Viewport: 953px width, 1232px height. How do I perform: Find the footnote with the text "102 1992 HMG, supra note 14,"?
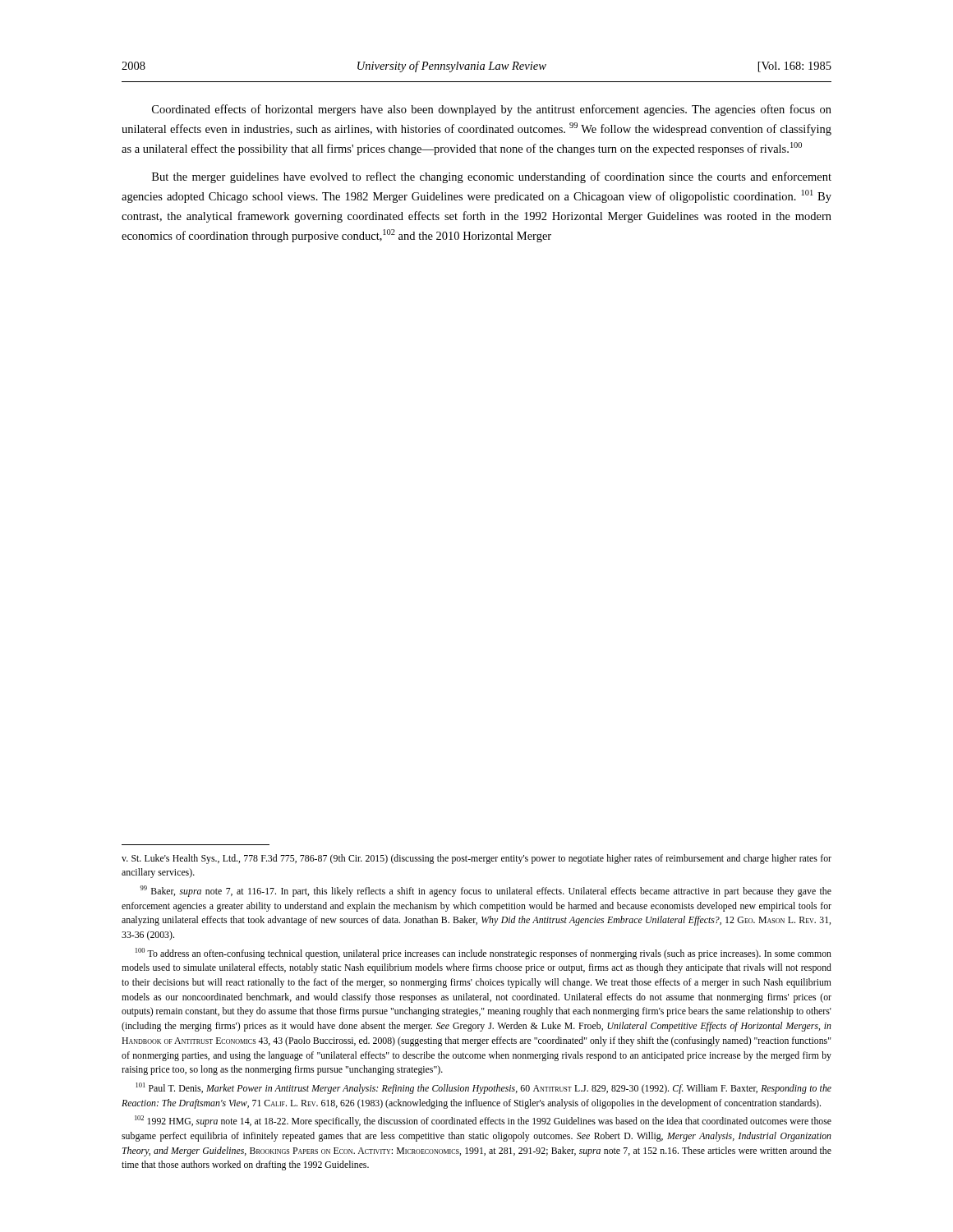476,1143
